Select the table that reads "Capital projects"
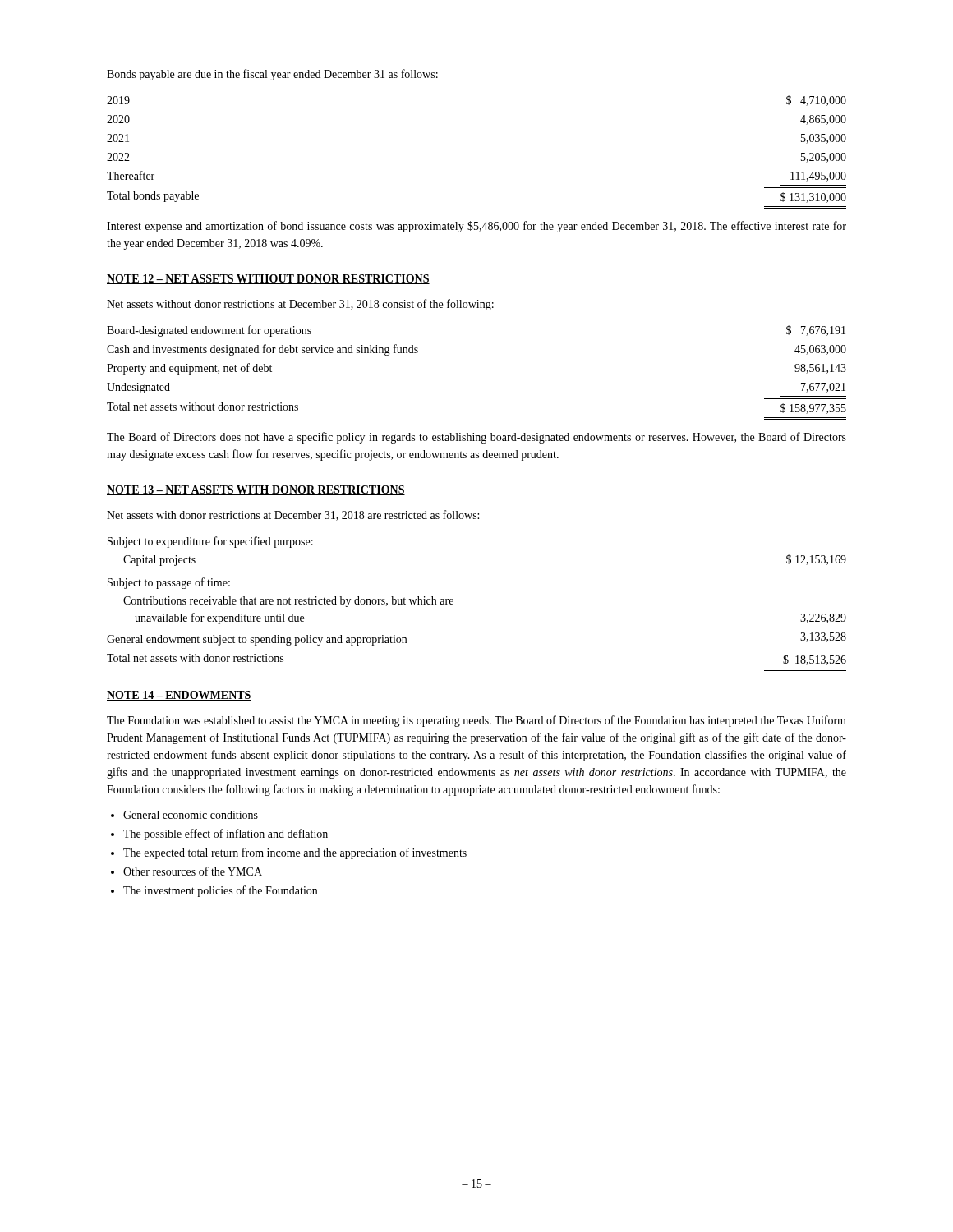The image size is (953, 1232). (476, 602)
